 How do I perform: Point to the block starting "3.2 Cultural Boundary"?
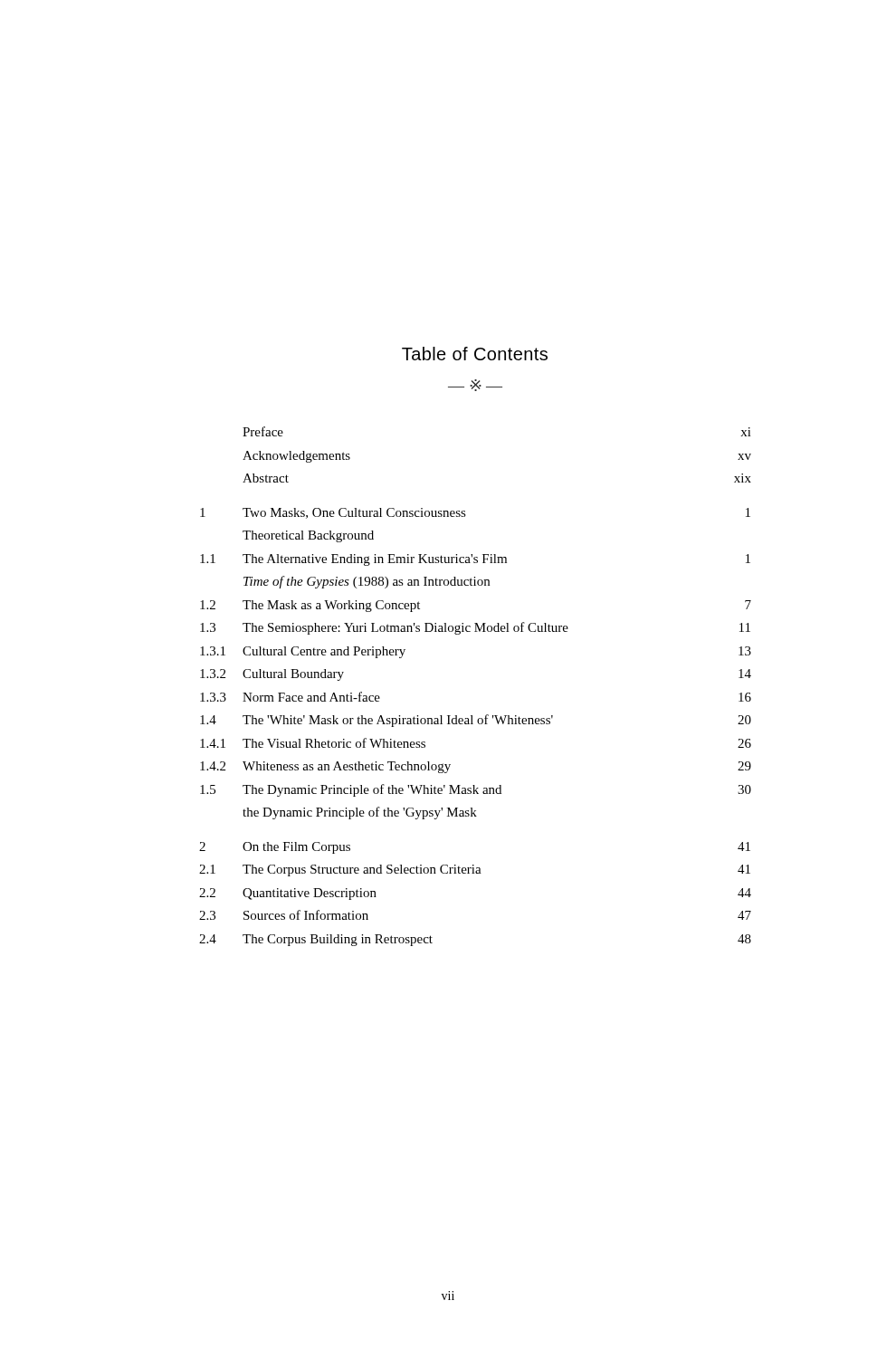click(214, 675)
